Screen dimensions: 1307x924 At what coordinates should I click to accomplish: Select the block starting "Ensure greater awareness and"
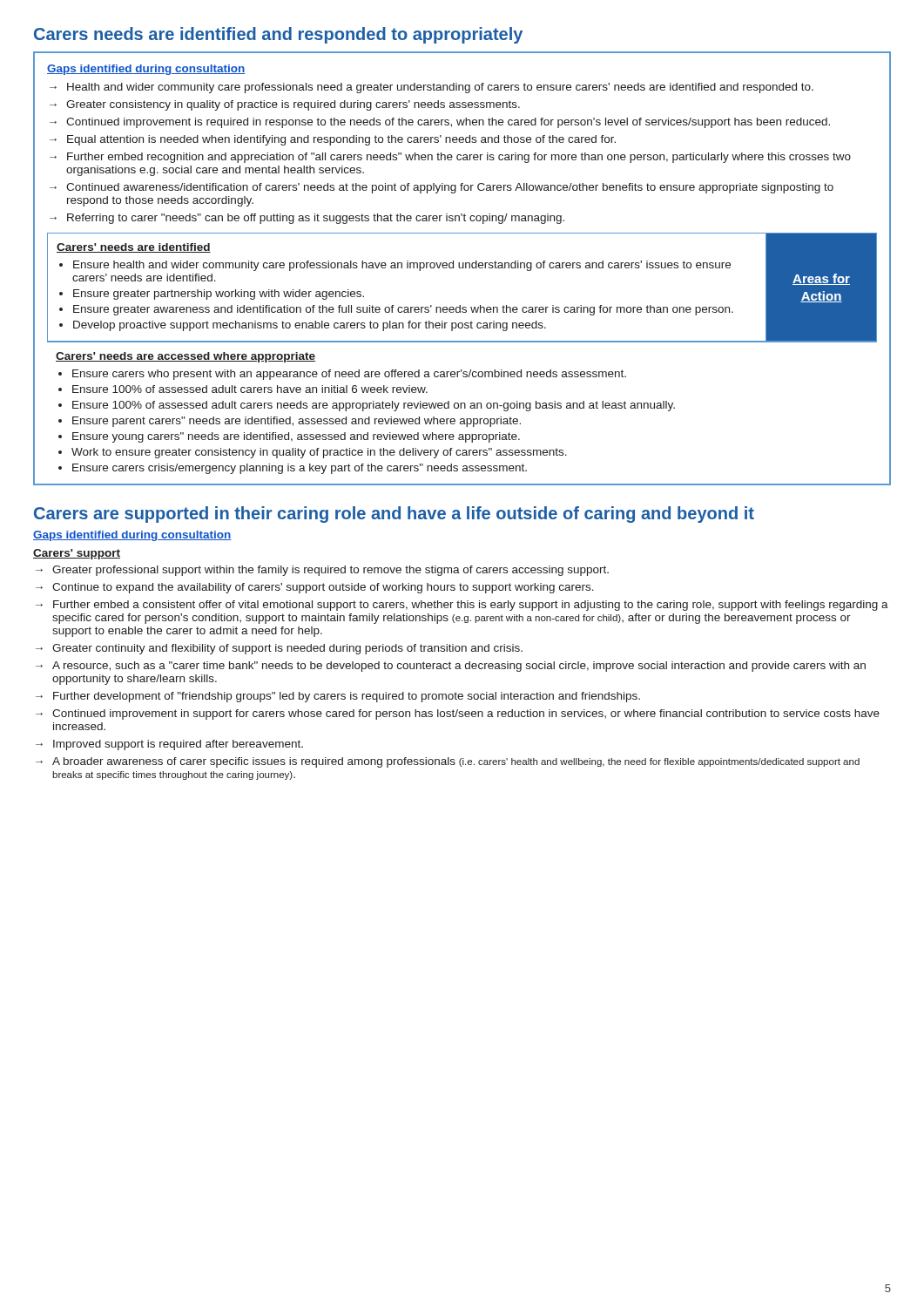pyautogui.click(x=403, y=309)
